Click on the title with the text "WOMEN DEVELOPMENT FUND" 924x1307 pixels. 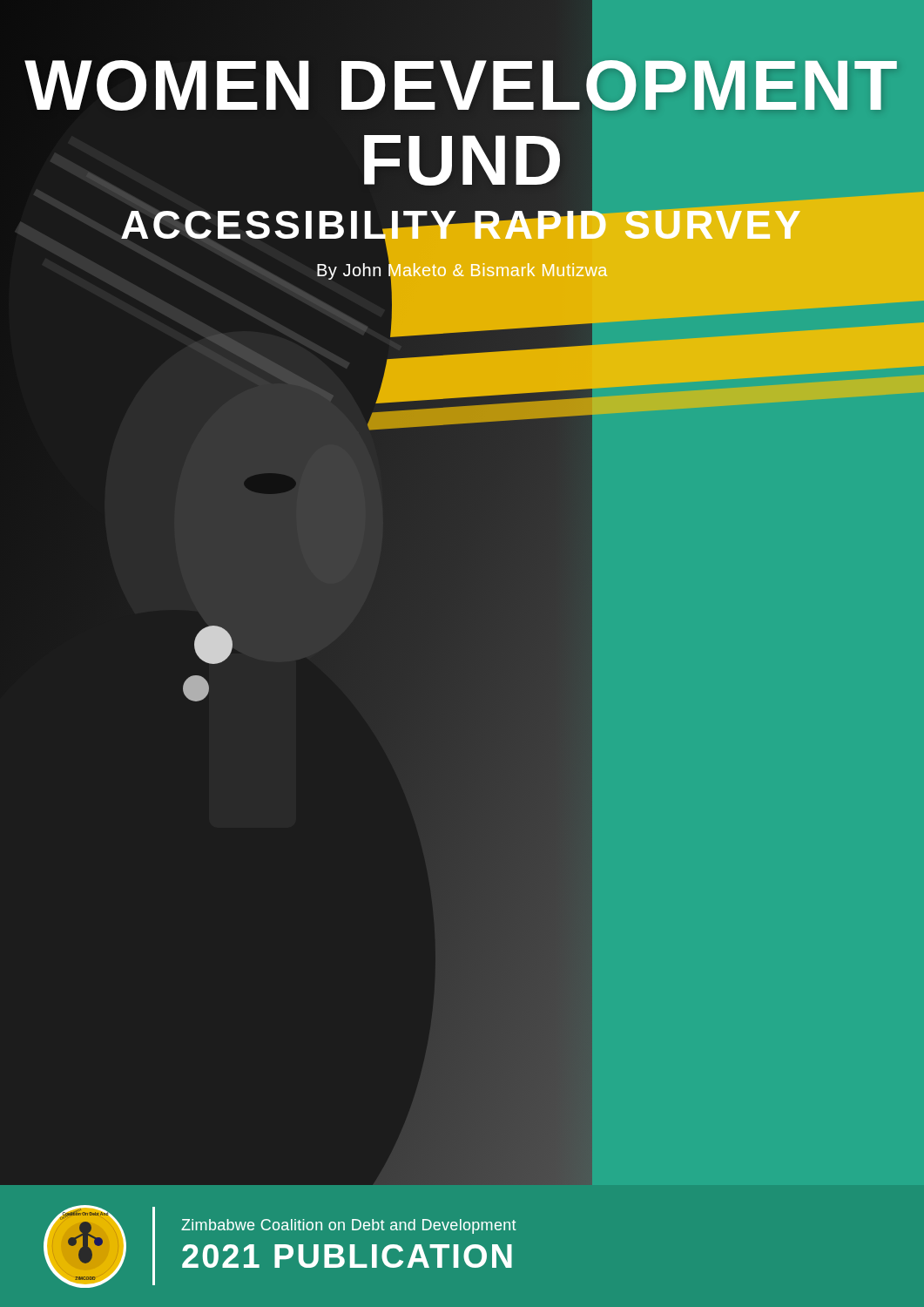(462, 164)
